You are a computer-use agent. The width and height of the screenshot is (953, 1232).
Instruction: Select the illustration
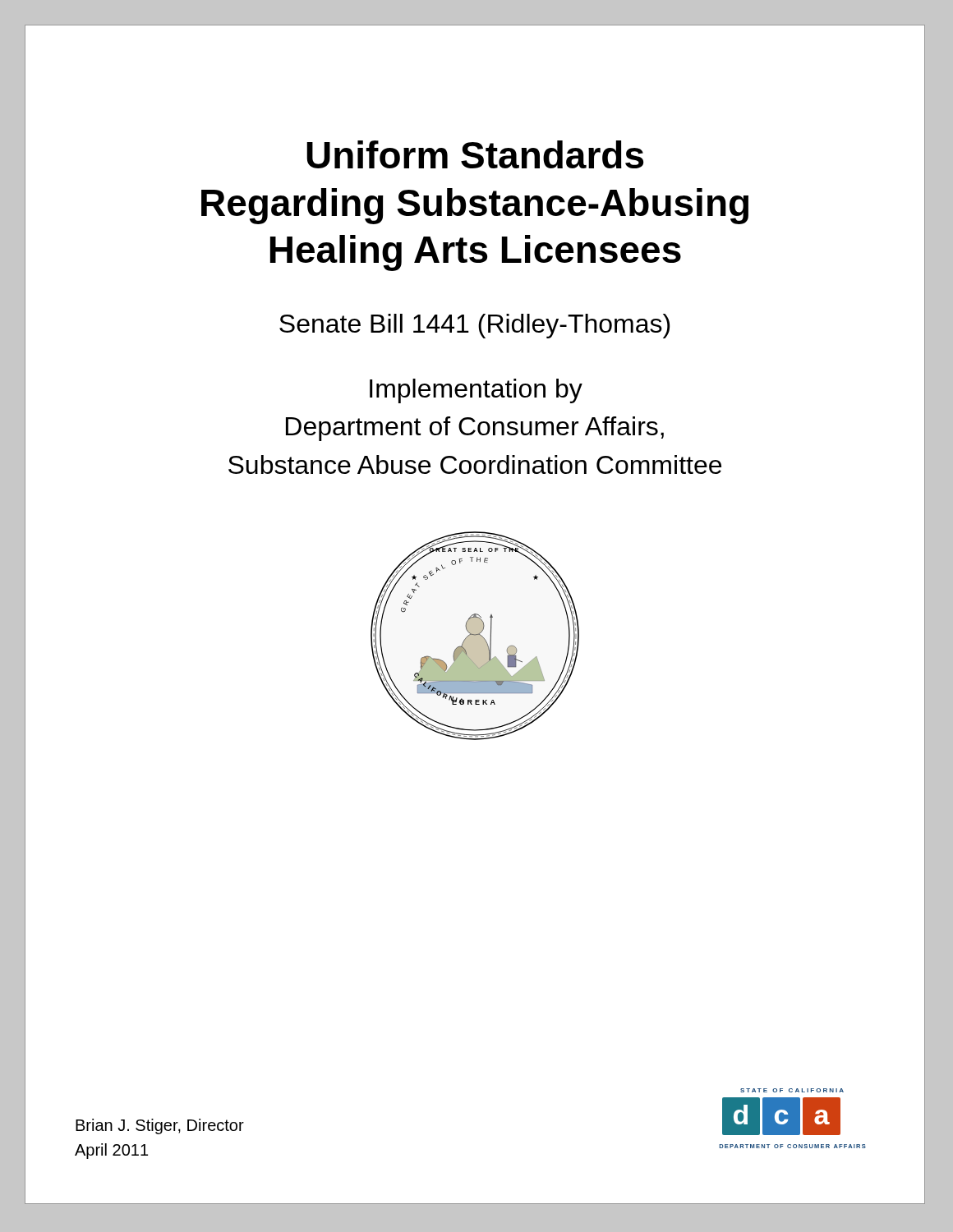click(475, 638)
